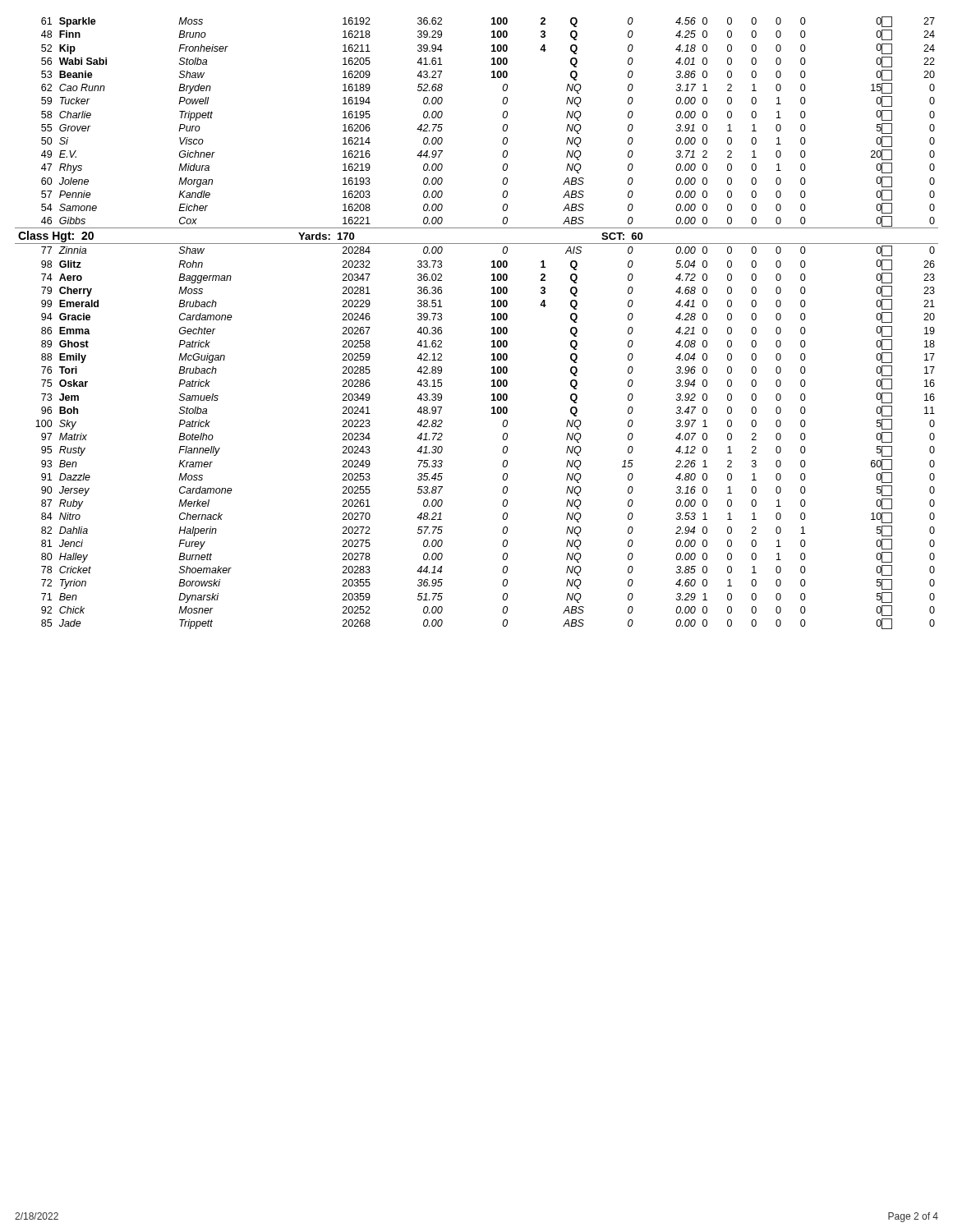The height and width of the screenshot is (1232, 953).
Task: Select the table that reads "Cao Runn"
Action: 476,322
